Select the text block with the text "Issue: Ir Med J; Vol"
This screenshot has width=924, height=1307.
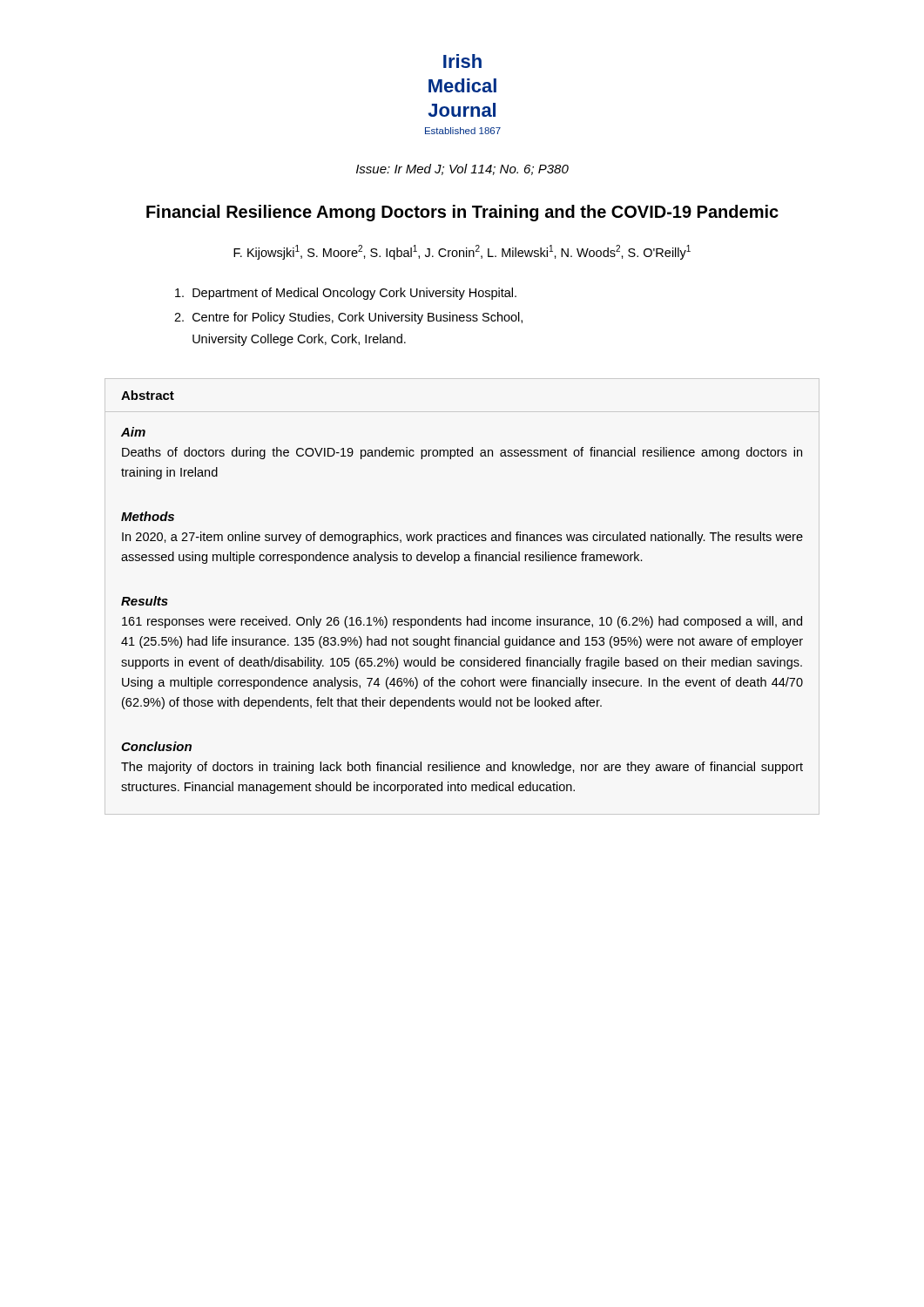[x=462, y=169]
